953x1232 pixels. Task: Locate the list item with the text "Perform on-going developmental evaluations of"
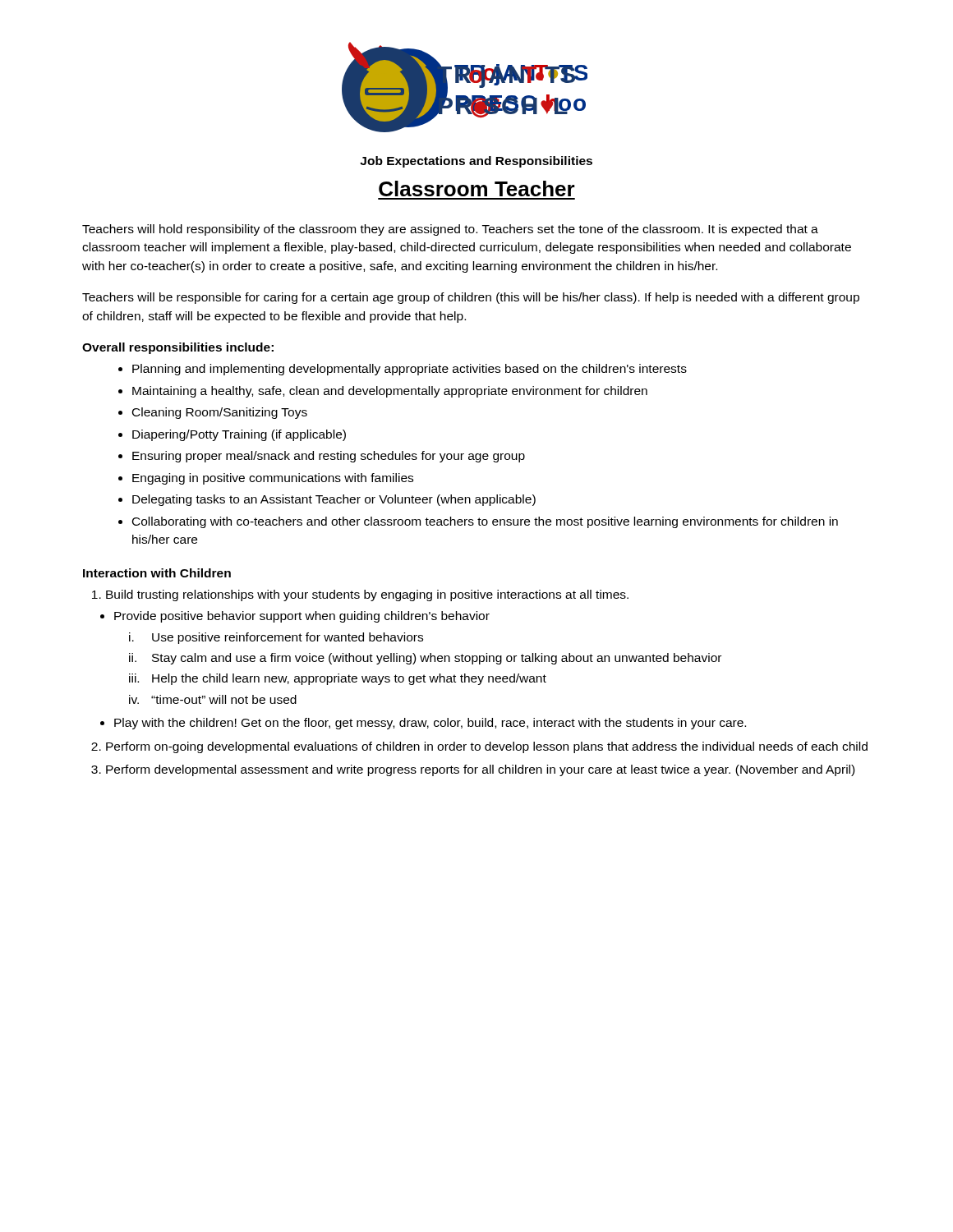pos(488,747)
